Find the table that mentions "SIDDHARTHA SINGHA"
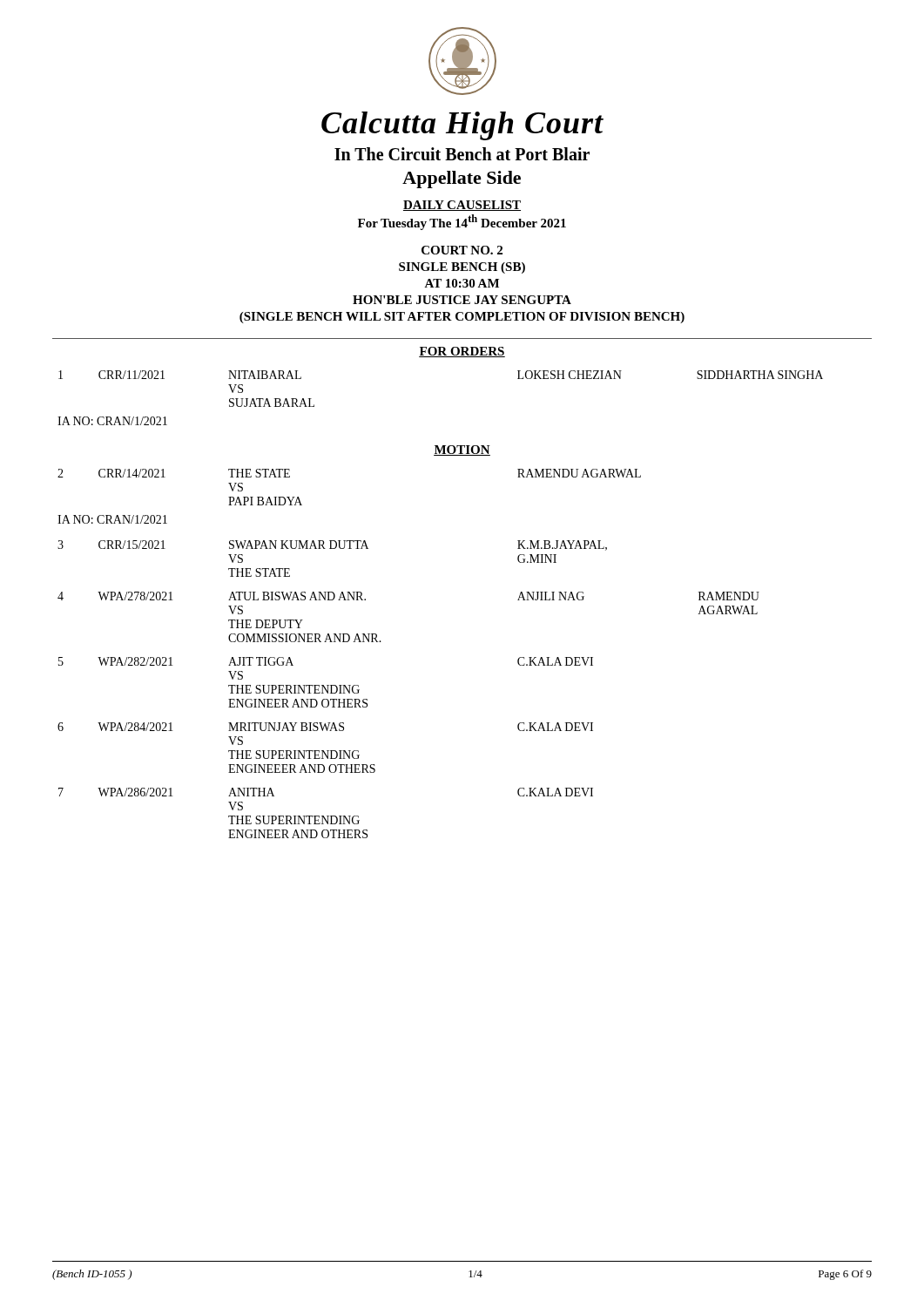Image resolution: width=924 pixels, height=1307 pixels. (462, 402)
